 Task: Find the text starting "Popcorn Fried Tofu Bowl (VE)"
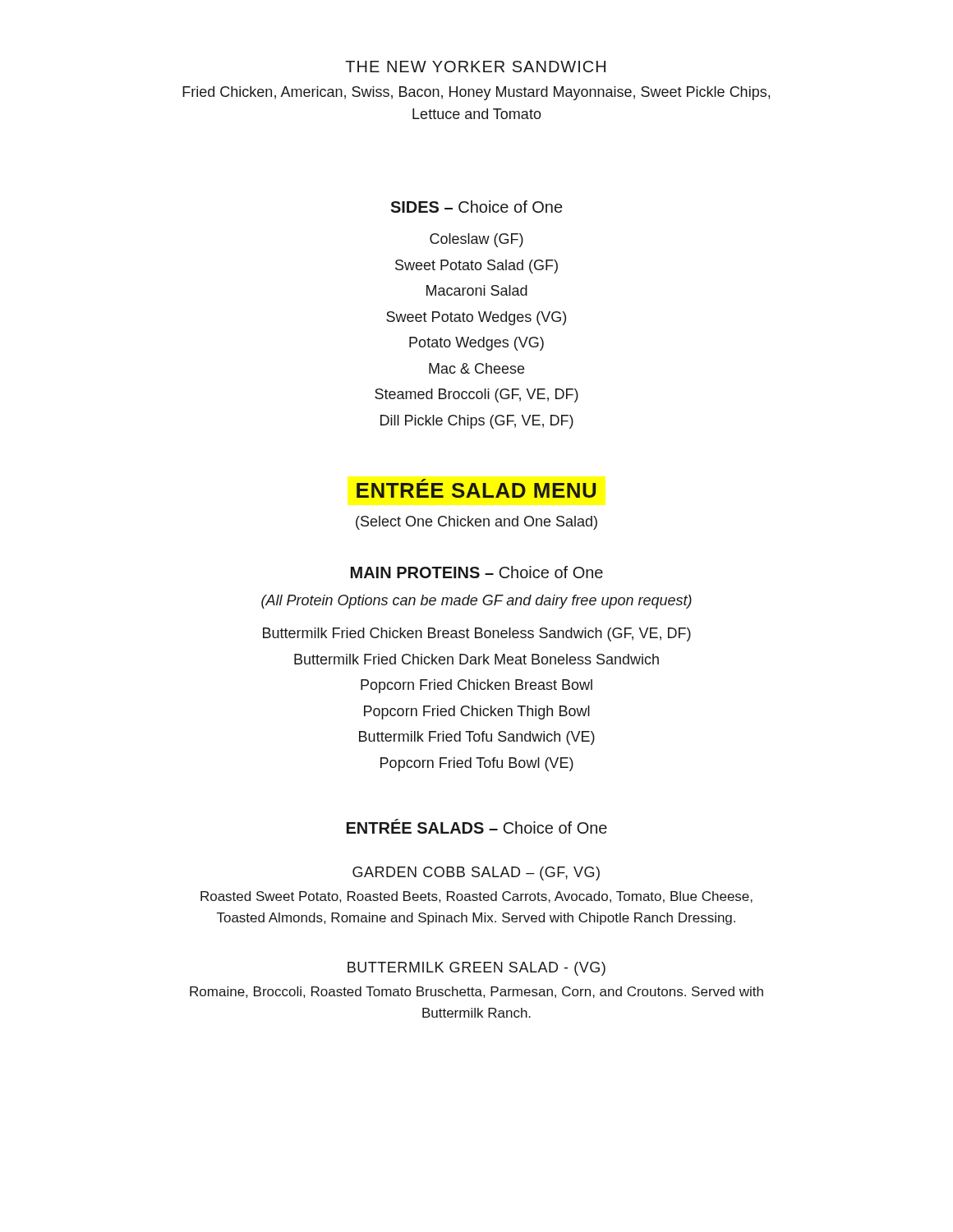point(476,763)
